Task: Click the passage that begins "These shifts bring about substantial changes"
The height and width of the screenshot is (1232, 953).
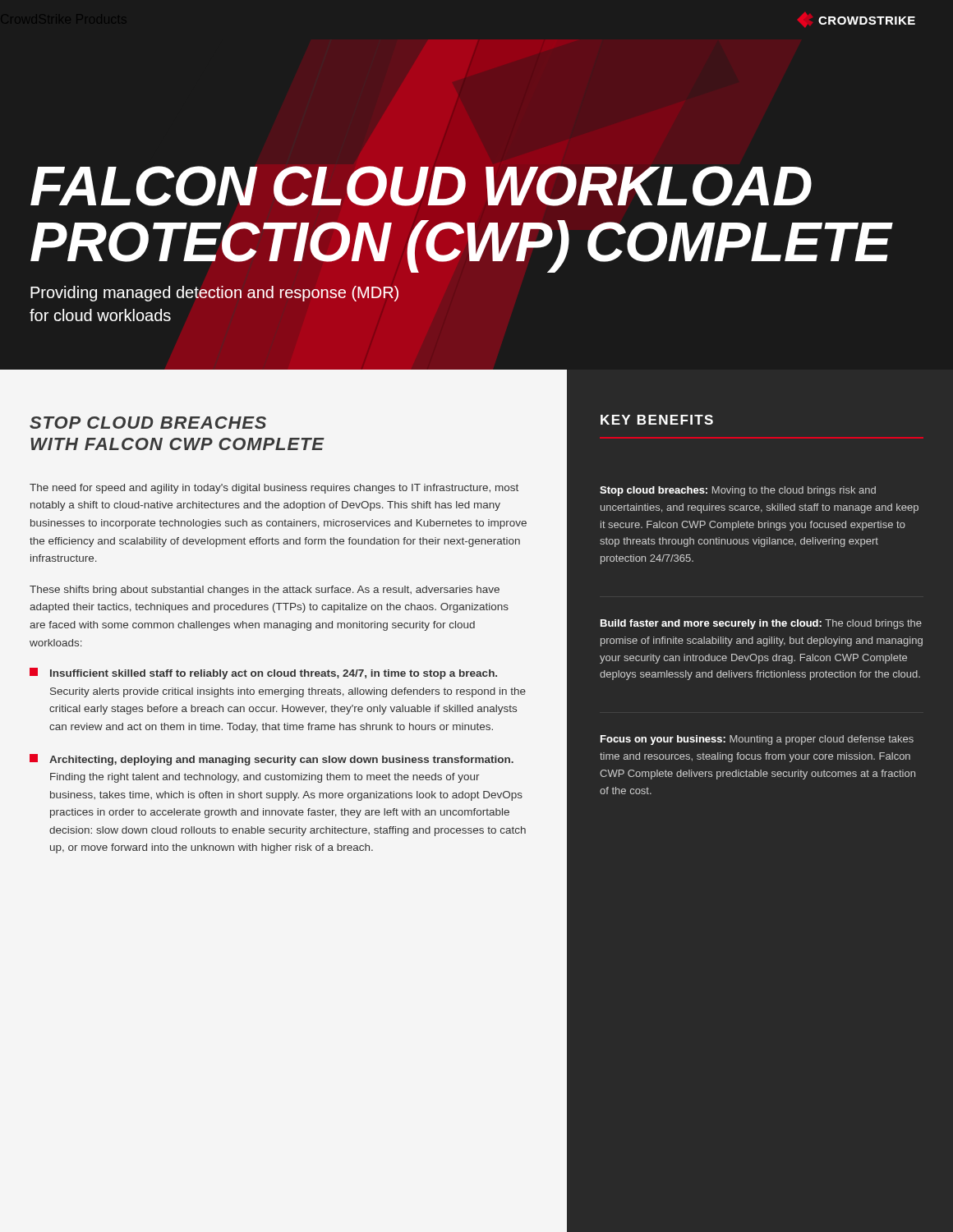Action: (269, 616)
